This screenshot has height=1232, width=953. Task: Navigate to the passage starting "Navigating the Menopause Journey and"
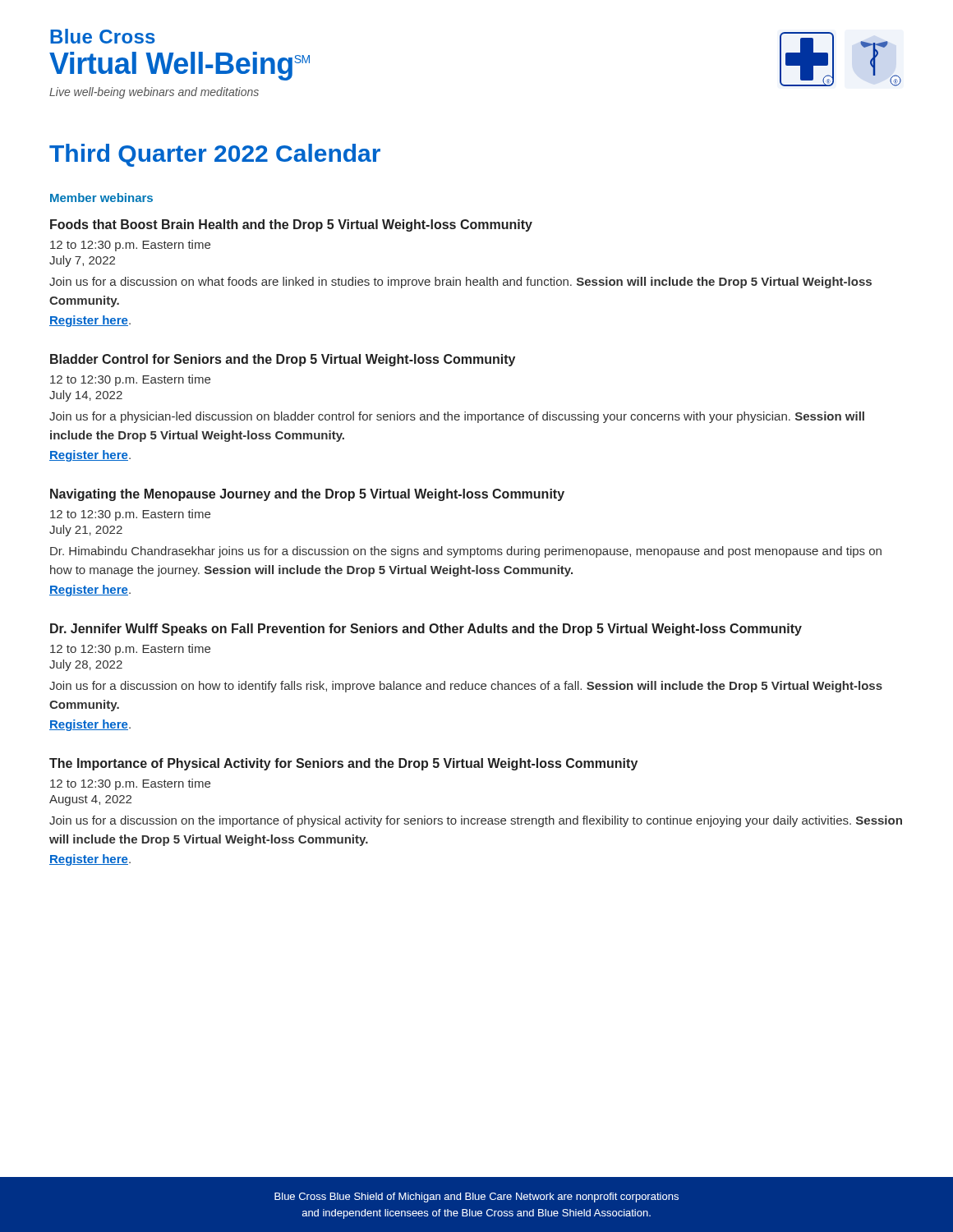[x=476, y=541]
